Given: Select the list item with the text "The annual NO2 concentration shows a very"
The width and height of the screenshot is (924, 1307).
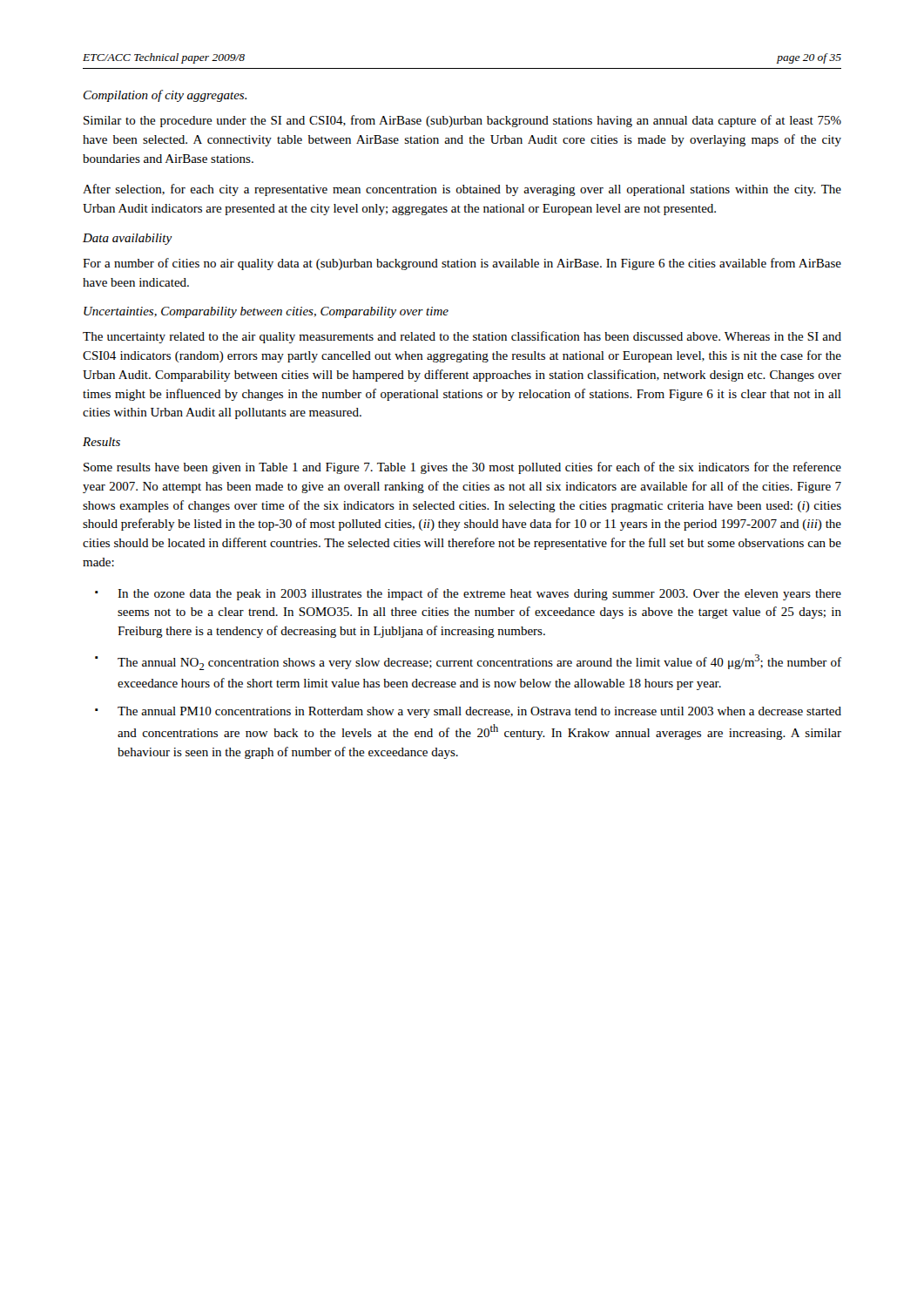Looking at the screenshot, I should [479, 671].
